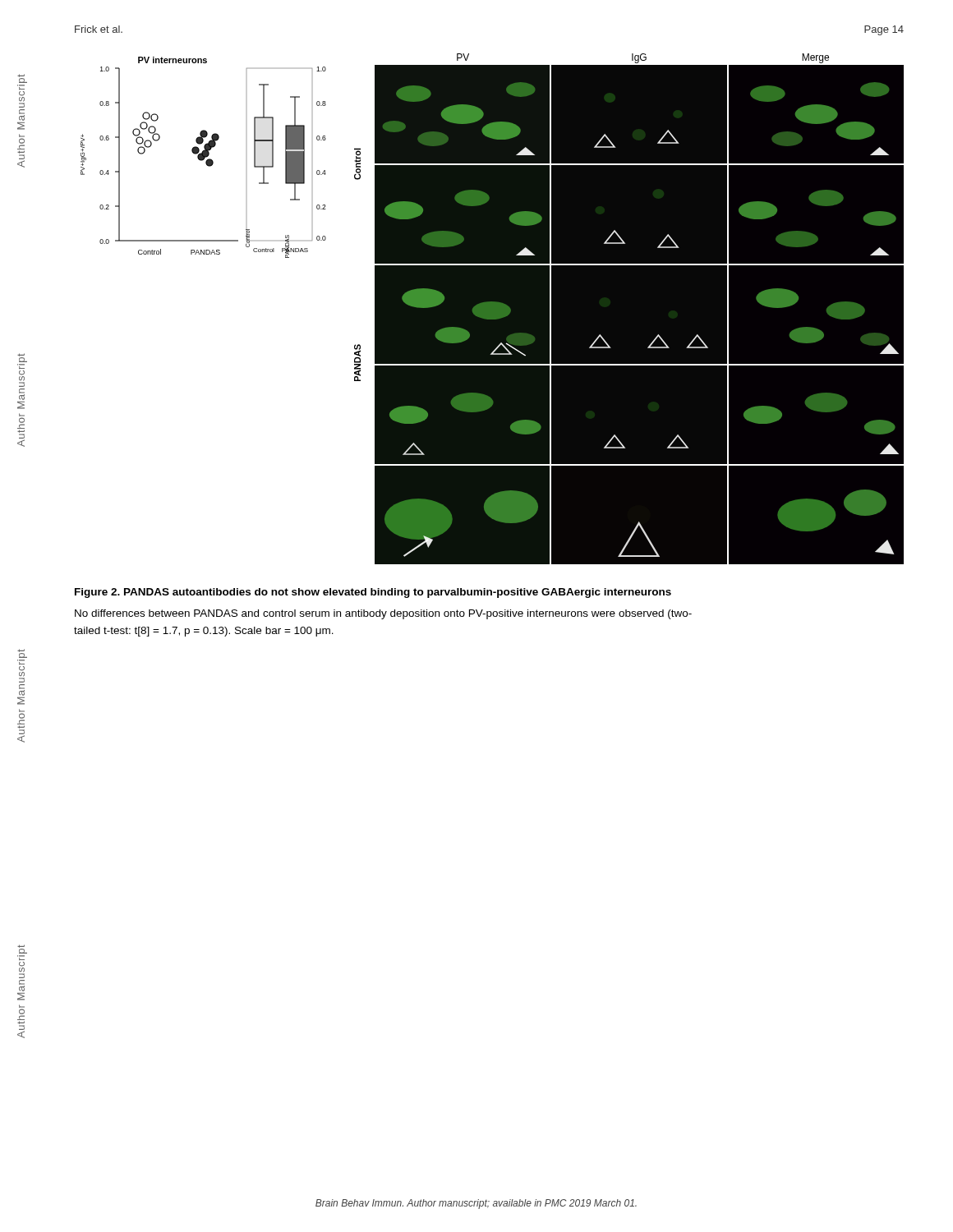Click on the text block with the text "No differences between"
Screen dimensions: 1232x953
tap(386, 623)
